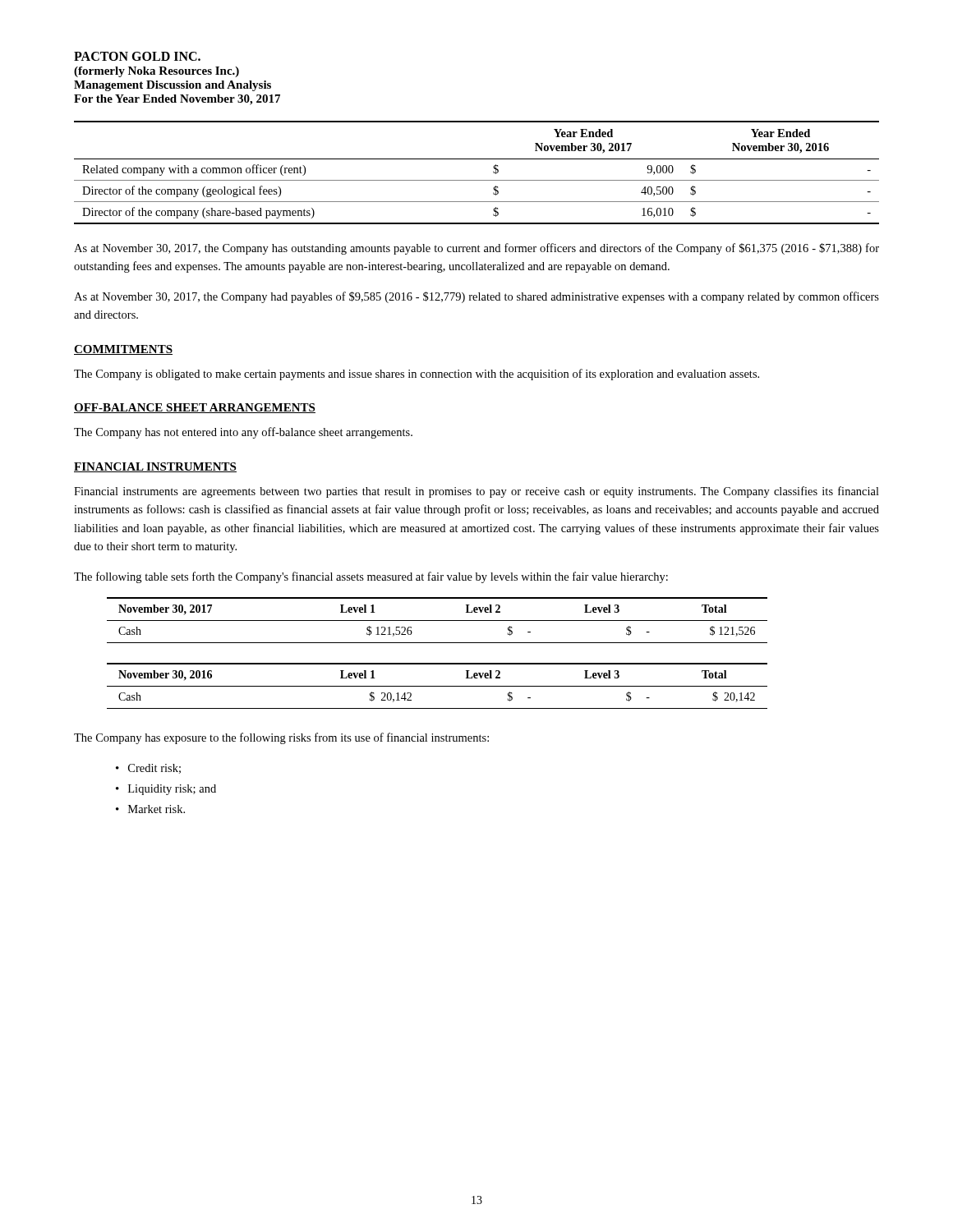The height and width of the screenshot is (1232, 953).
Task: Select the list item that says "• Liquidity risk;"
Action: [x=166, y=789]
